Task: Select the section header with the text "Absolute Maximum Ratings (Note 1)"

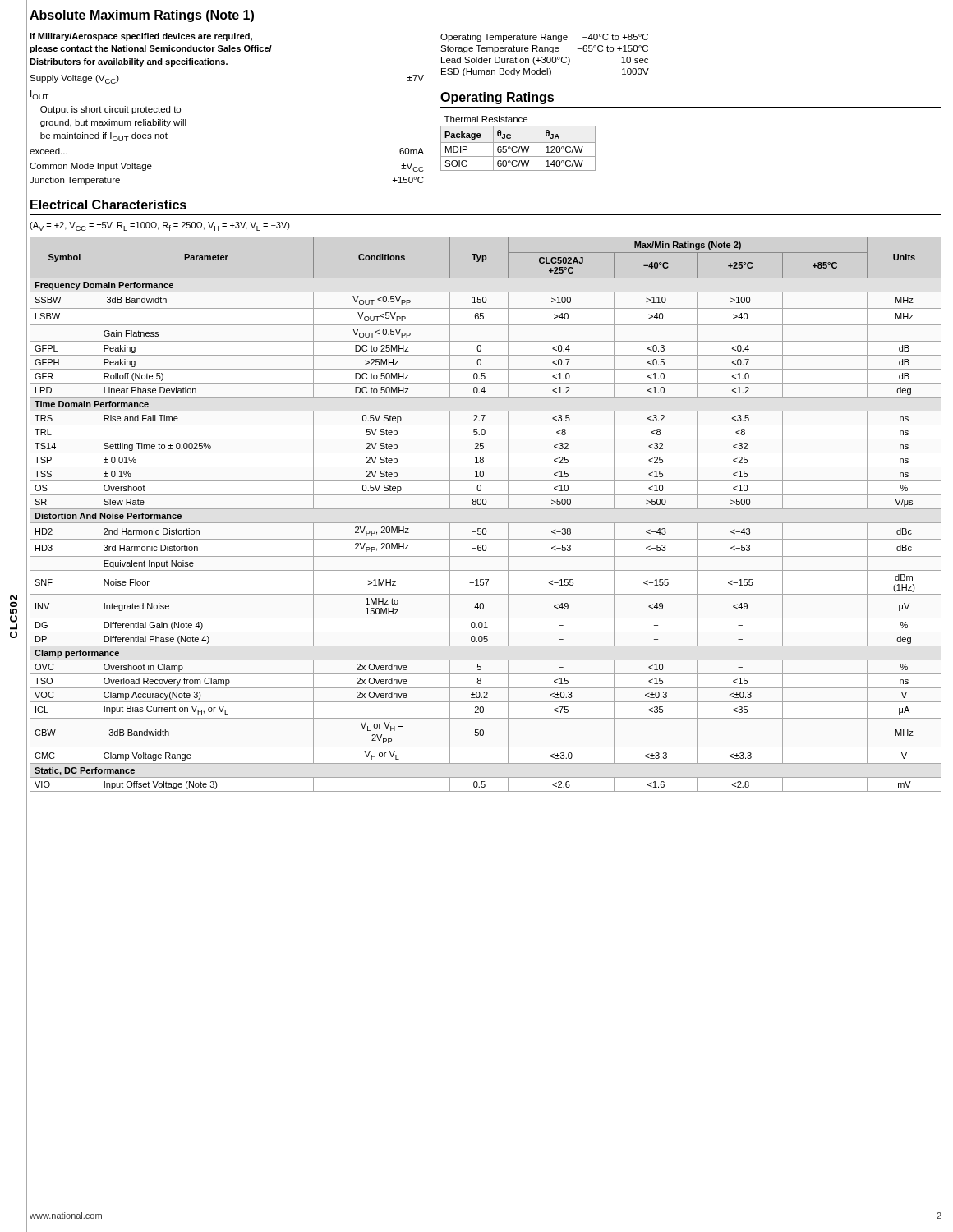Action: (227, 17)
